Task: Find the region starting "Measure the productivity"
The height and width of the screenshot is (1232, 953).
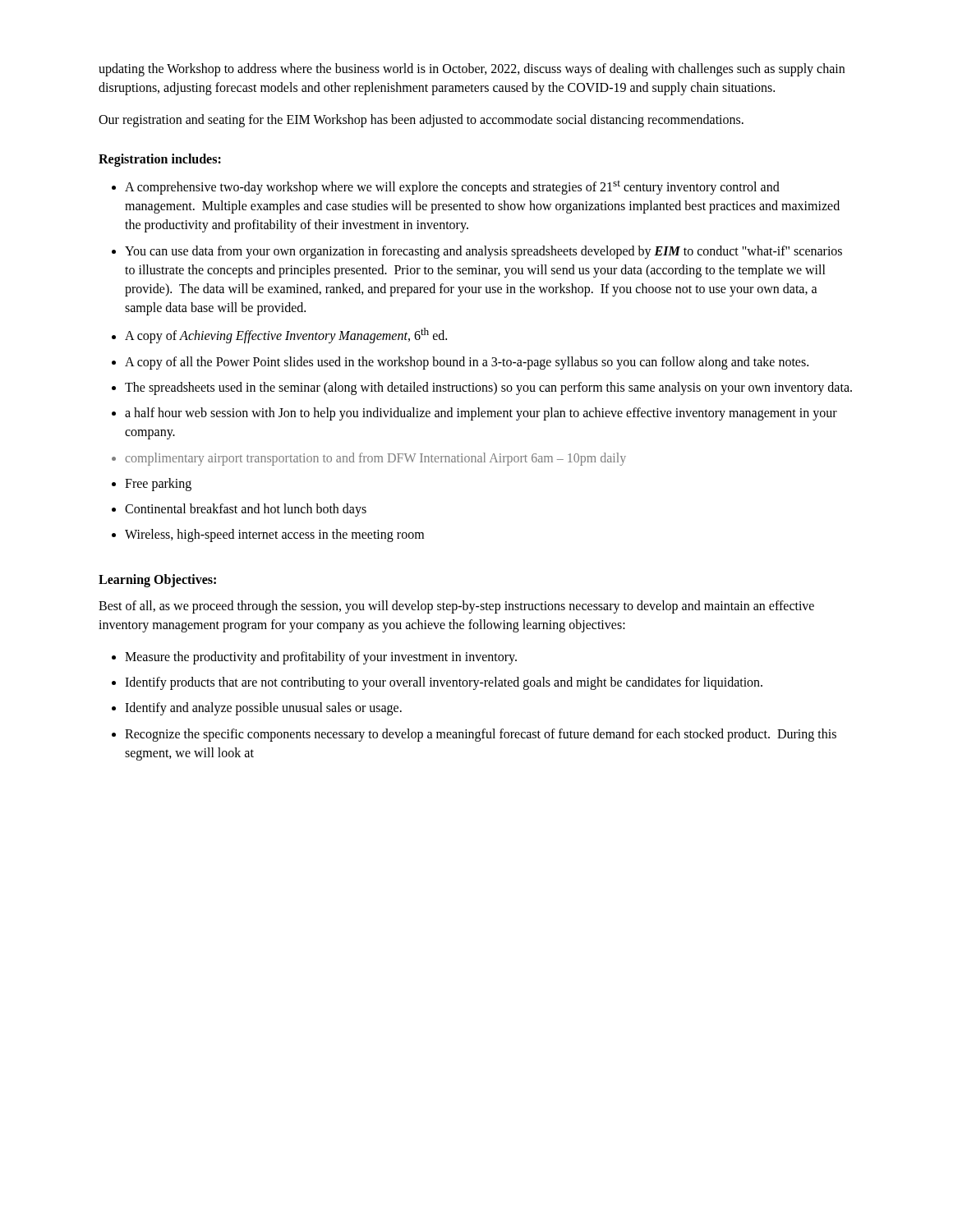Action: tap(321, 657)
